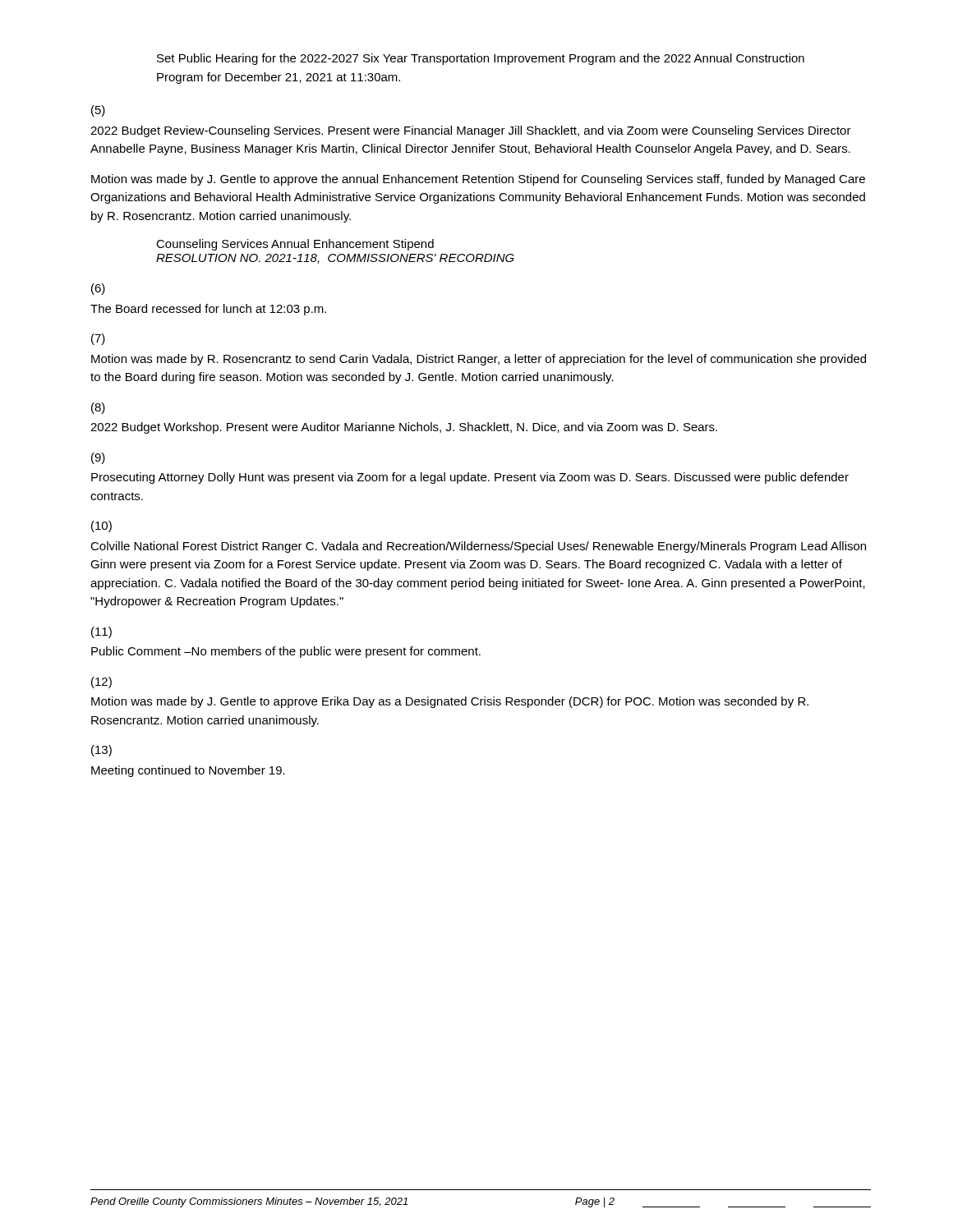Locate the text block containing "Counseling Services Annual Enhancement Stipend RESOLUTION"
The width and height of the screenshot is (953, 1232).
pos(335,251)
